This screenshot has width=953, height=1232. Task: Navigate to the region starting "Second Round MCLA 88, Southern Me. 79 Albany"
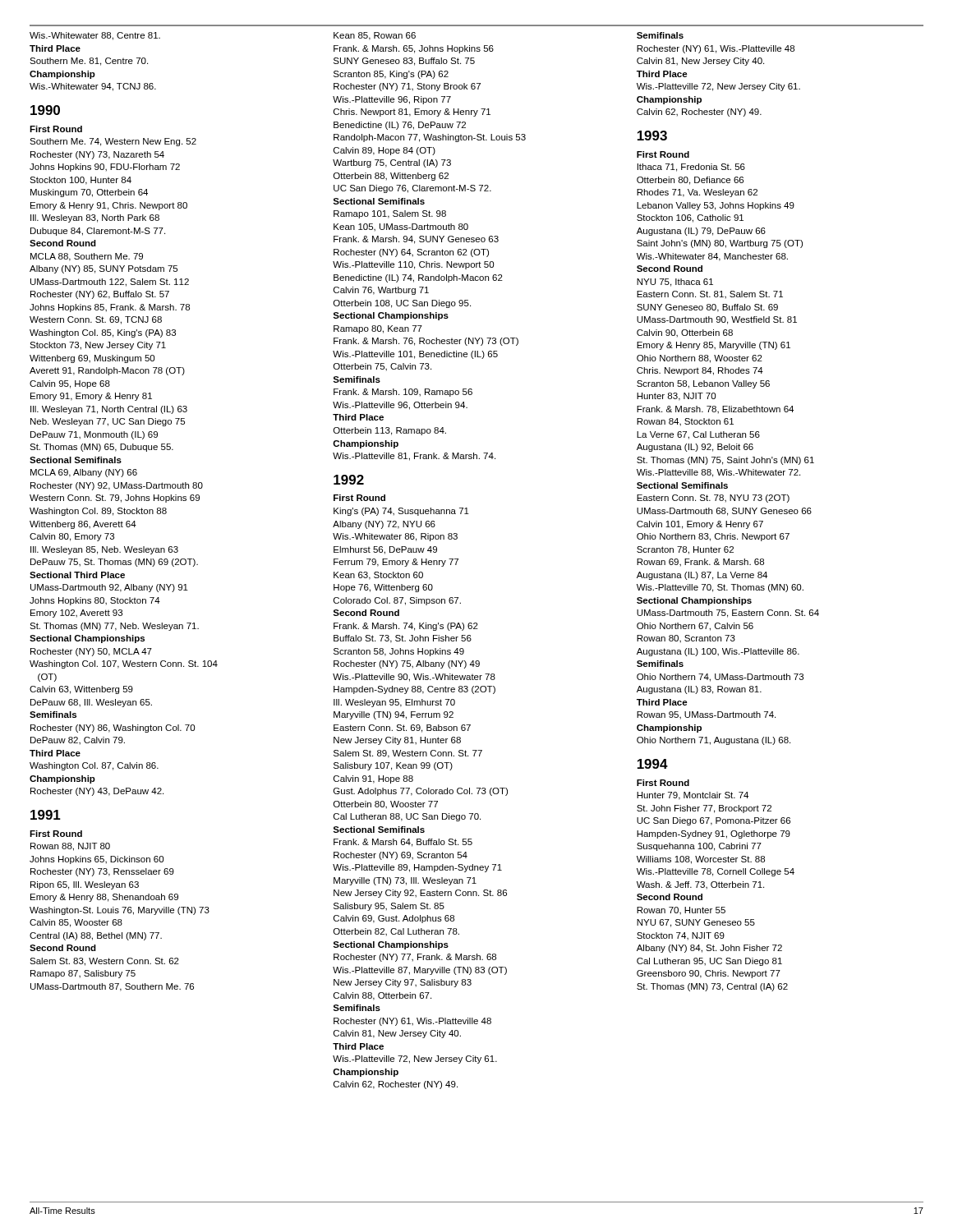(110, 345)
